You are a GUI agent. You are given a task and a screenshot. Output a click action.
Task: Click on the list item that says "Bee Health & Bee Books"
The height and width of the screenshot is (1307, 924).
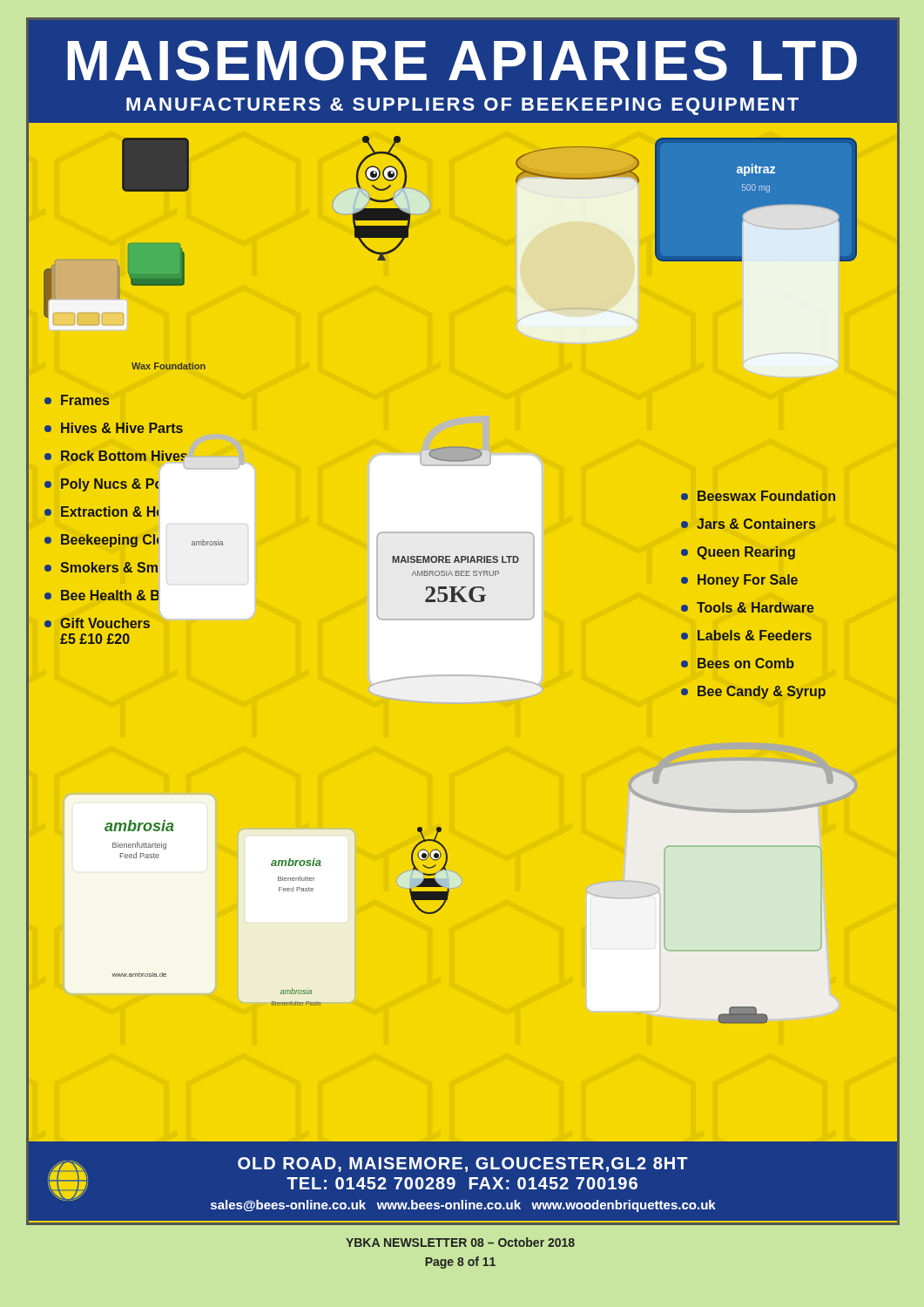[x=133, y=596]
